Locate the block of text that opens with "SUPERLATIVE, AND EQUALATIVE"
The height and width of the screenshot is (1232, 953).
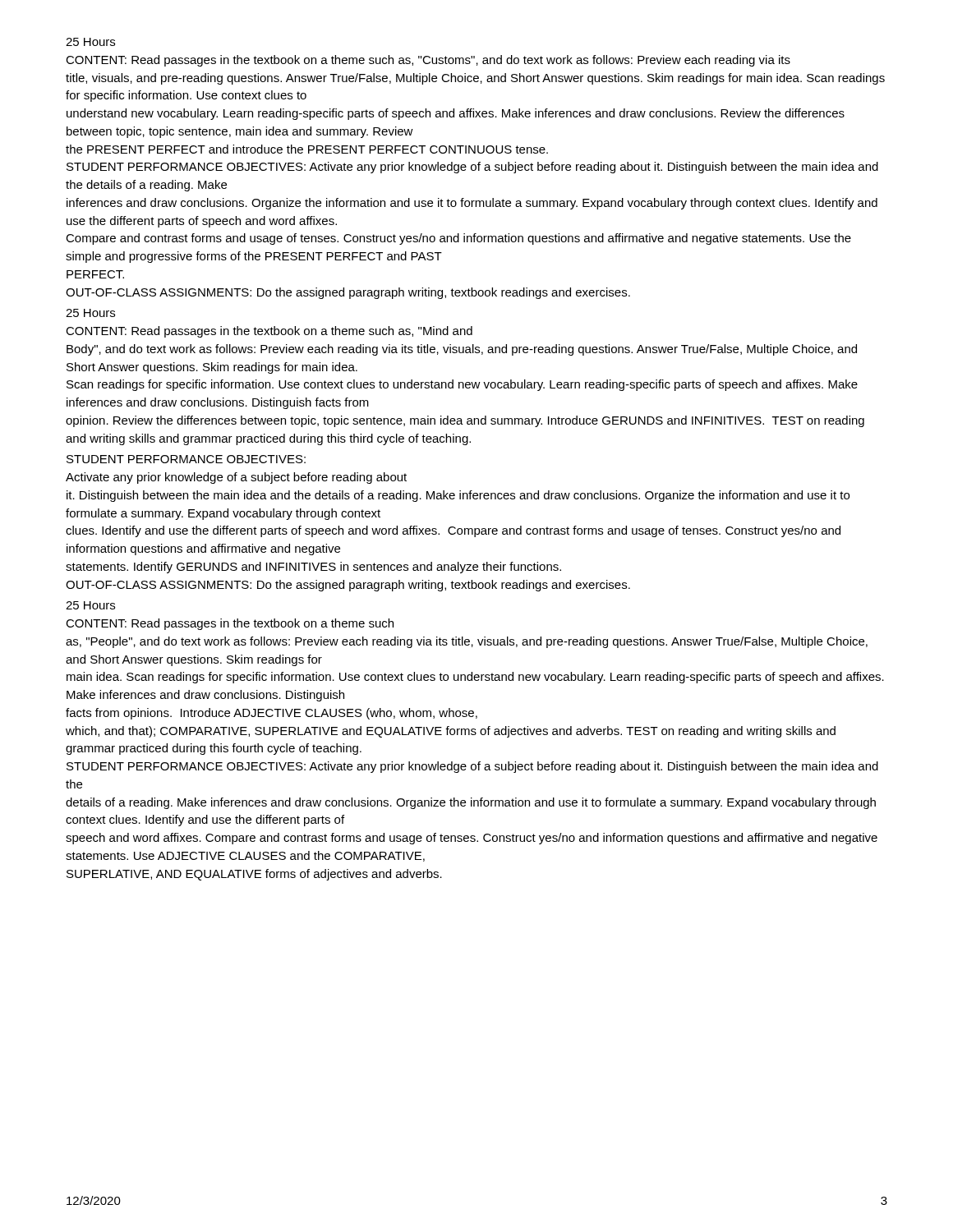[254, 873]
